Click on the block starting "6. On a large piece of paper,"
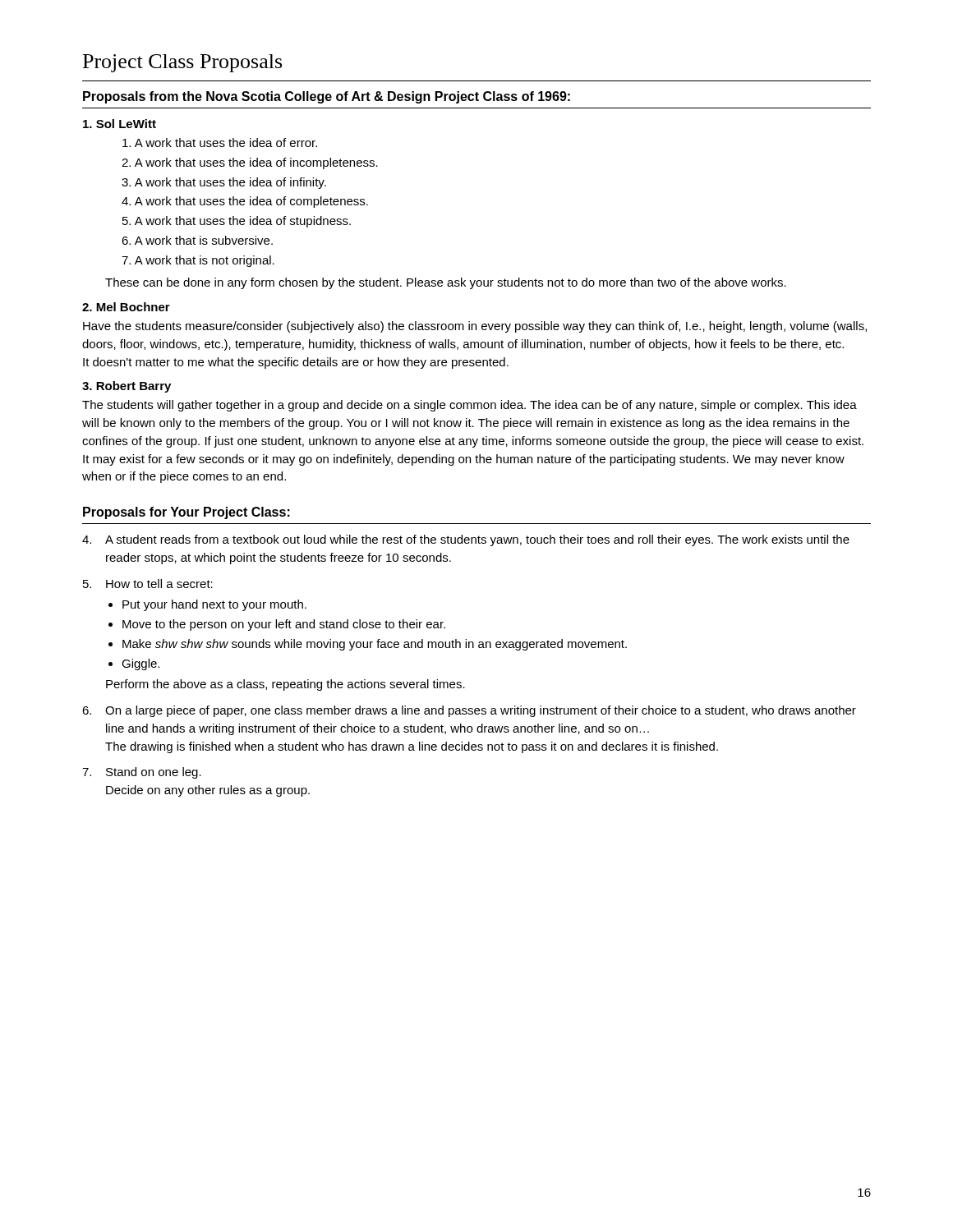Image resolution: width=953 pixels, height=1232 pixels. (x=476, y=728)
